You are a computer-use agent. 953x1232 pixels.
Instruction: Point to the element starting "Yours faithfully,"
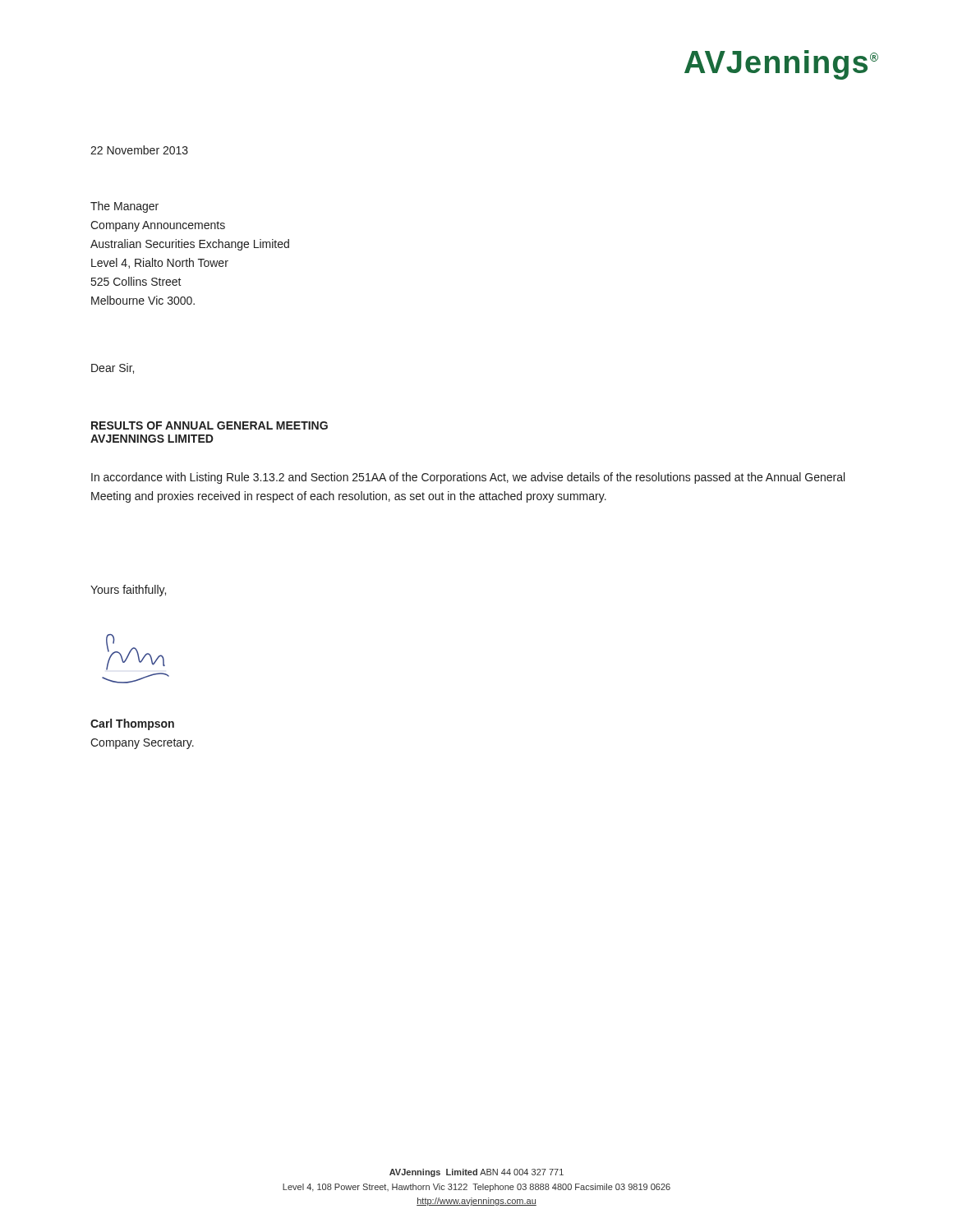click(129, 590)
